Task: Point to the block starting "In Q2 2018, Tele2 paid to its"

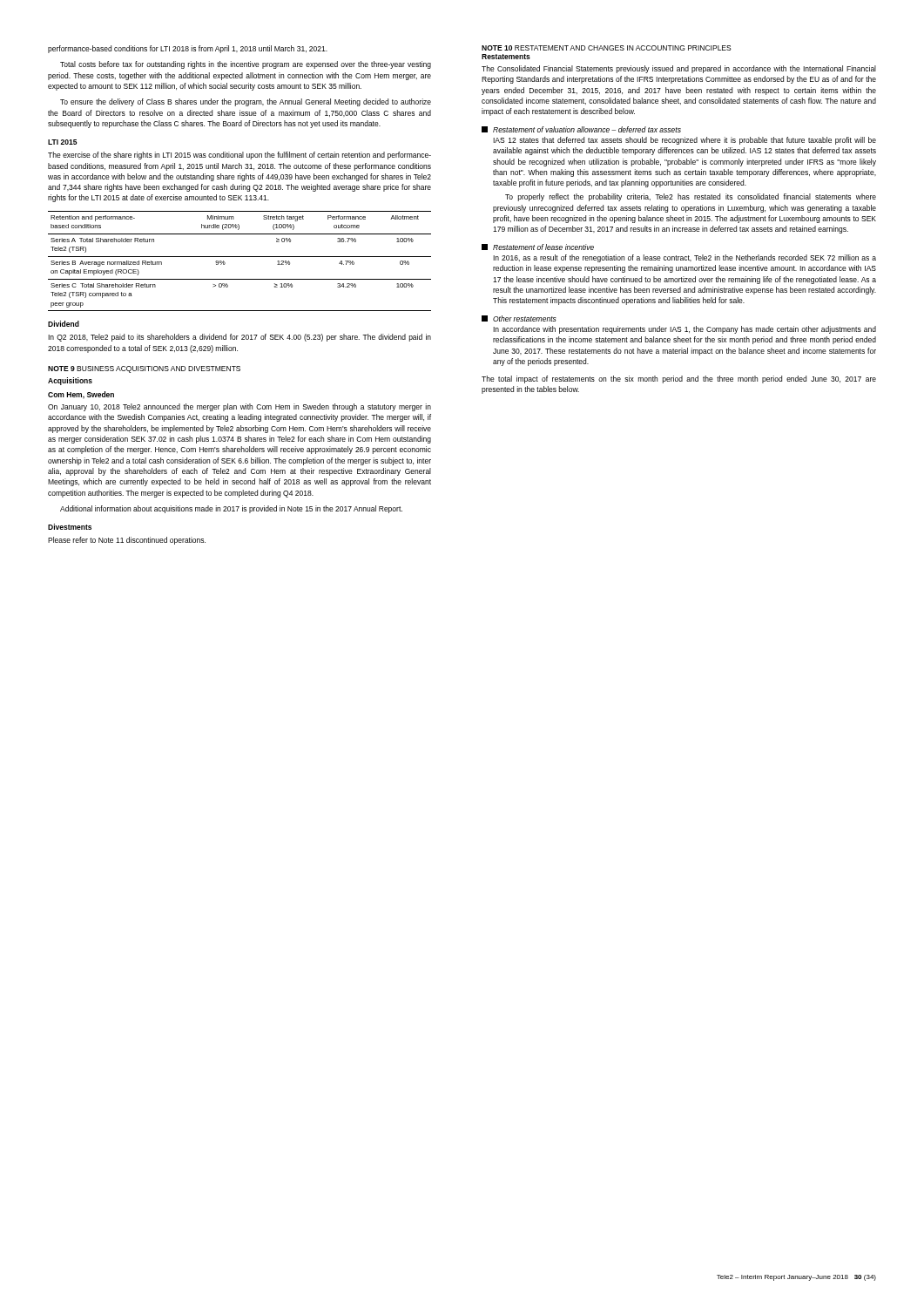Action: tap(239, 343)
